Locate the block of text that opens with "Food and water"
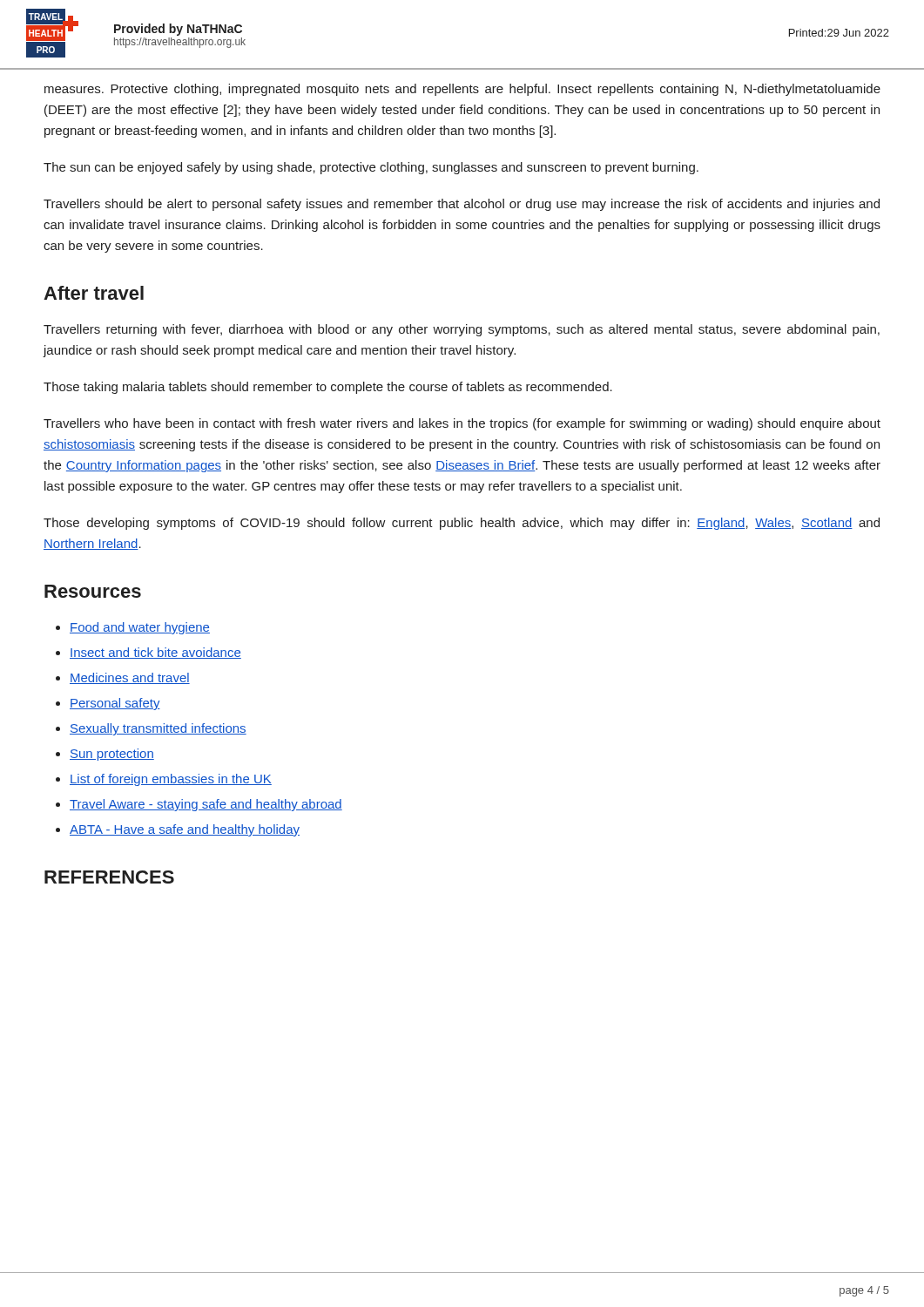The height and width of the screenshot is (1307, 924). [x=140, y=627]
